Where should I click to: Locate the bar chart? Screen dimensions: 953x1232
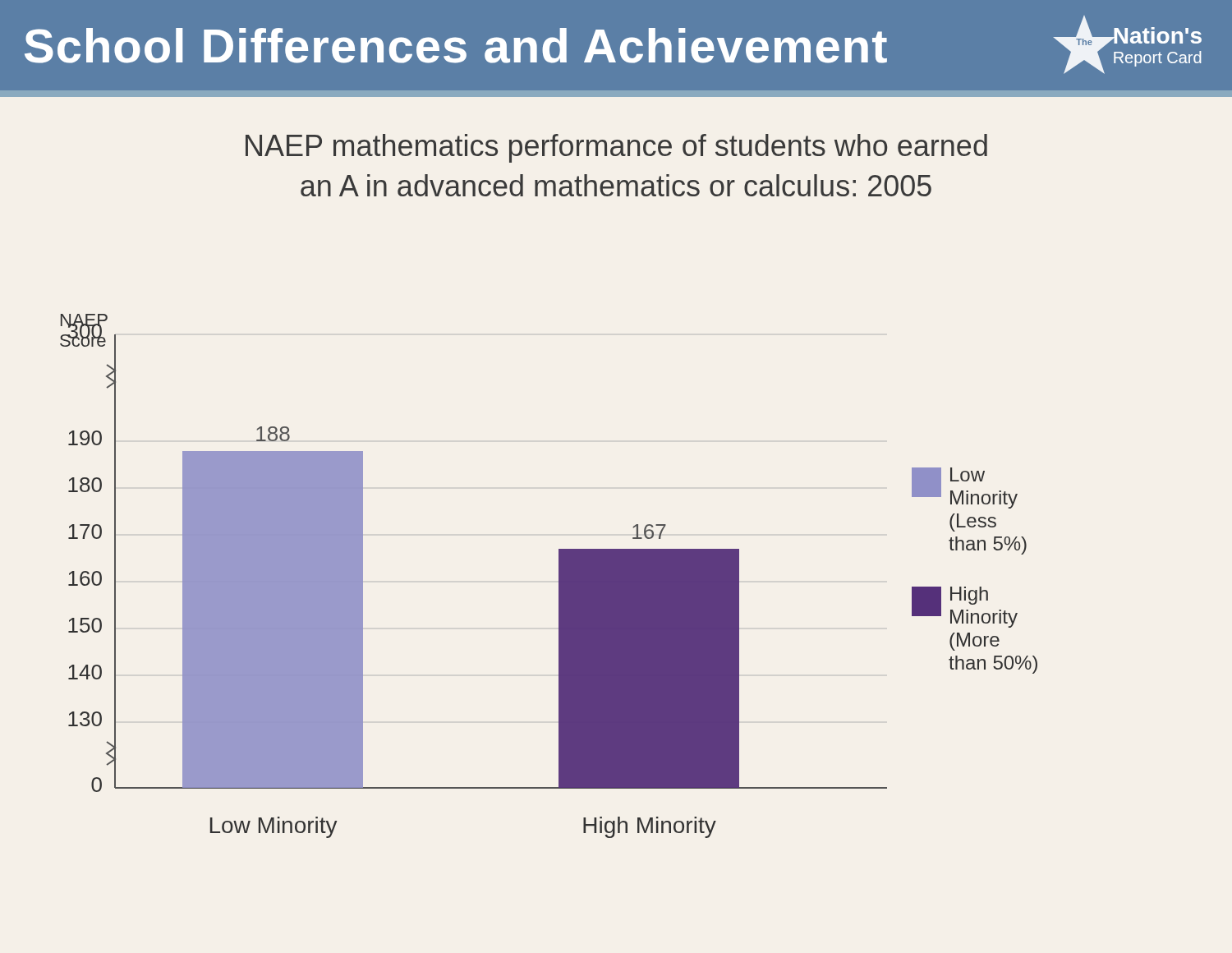(x=616, y=554)
